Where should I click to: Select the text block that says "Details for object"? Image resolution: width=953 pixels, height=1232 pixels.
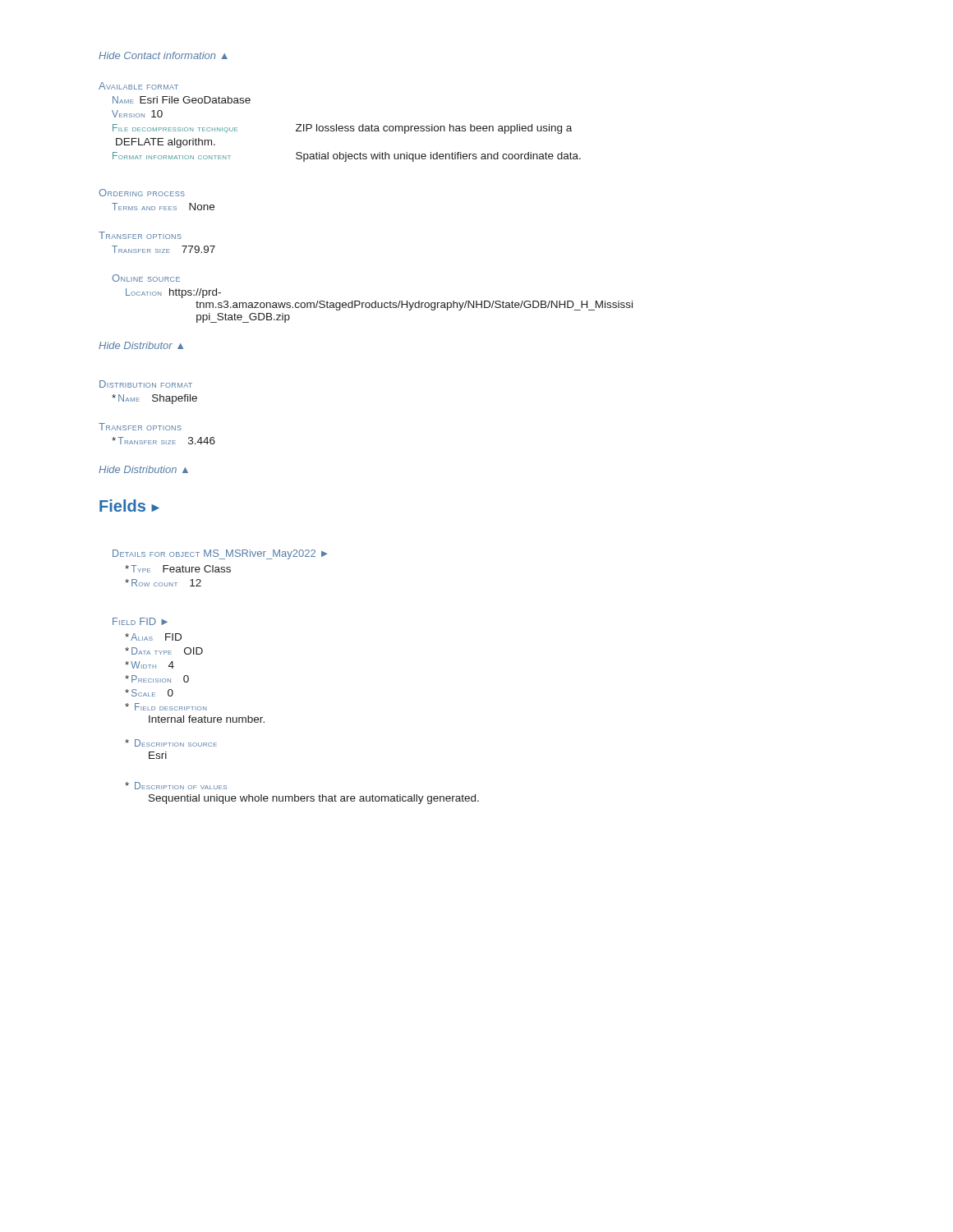point(221,553)
